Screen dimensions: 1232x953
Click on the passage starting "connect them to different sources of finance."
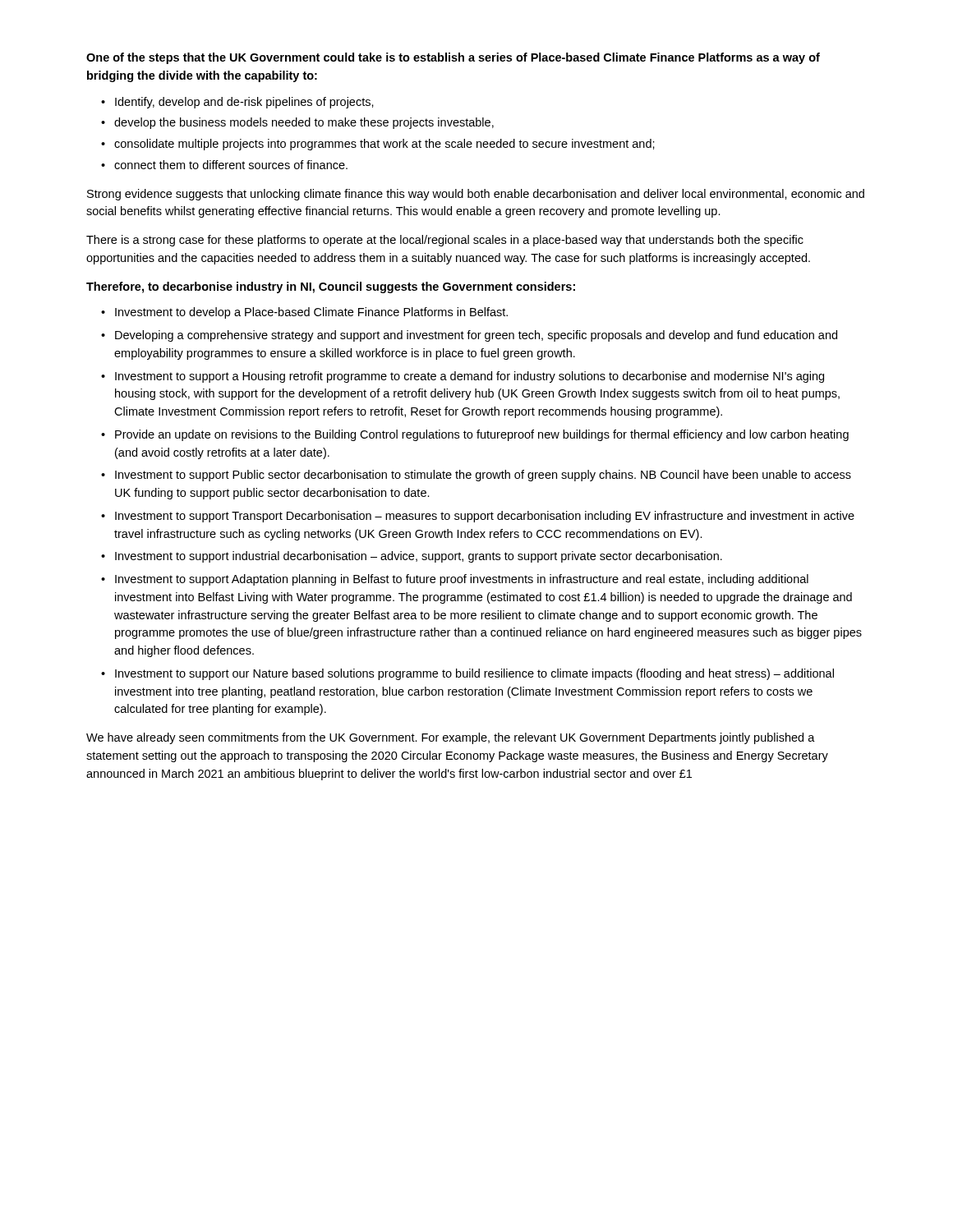coord(231,165)
